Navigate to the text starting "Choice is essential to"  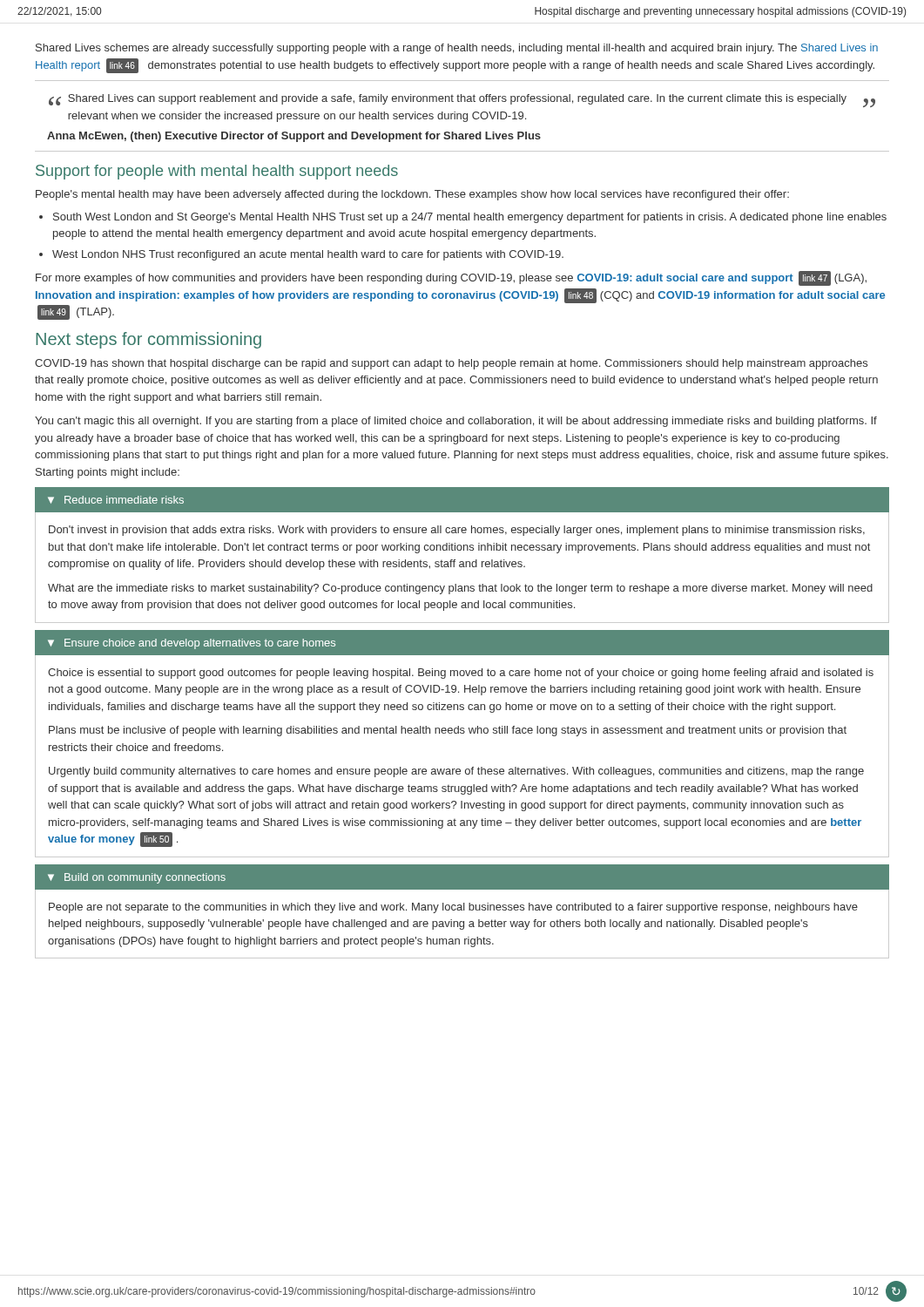(x=461, y=689)
